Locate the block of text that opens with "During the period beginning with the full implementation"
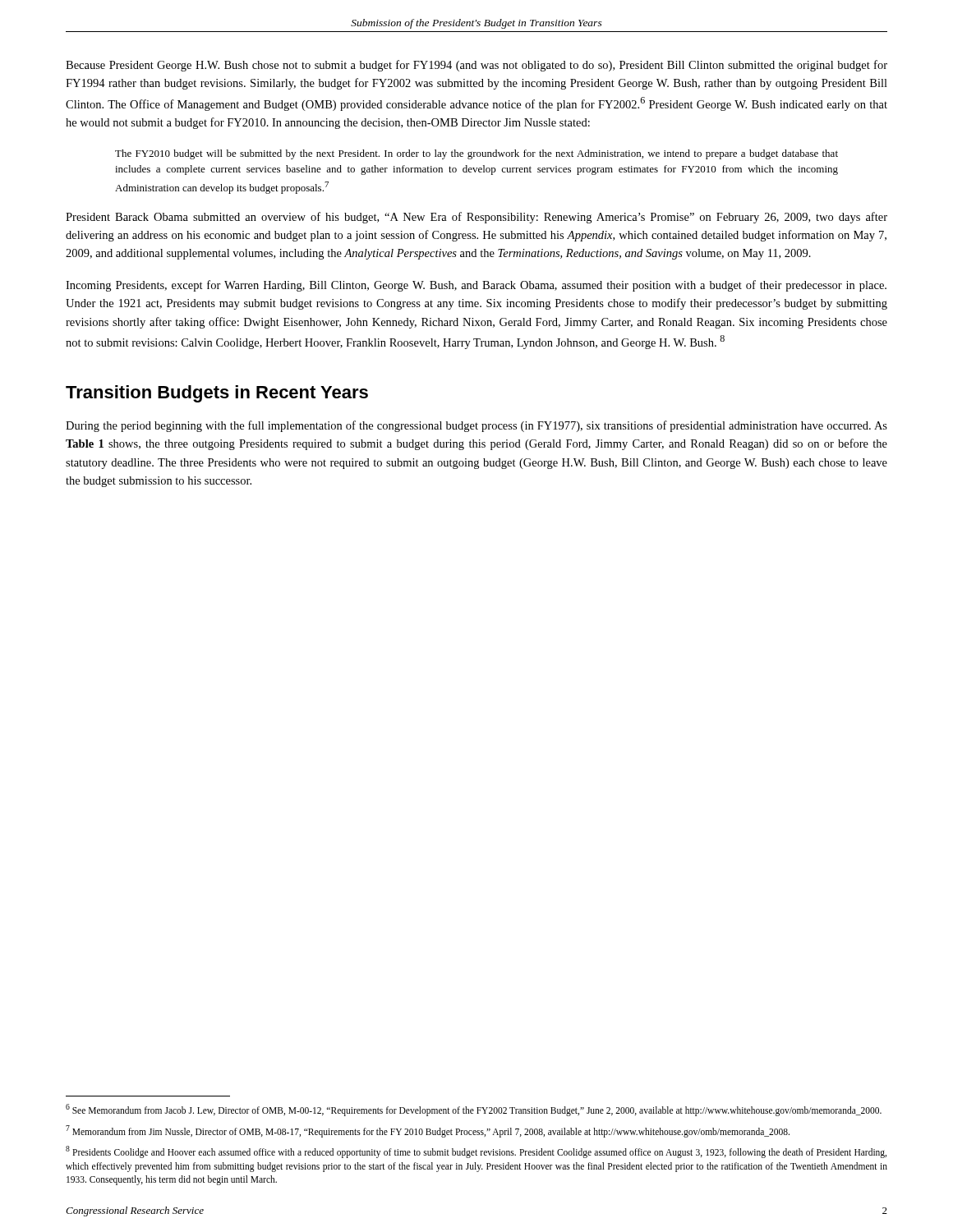Image resolution: width=953 pixels, height=1232 pixels. coord(476,453)
